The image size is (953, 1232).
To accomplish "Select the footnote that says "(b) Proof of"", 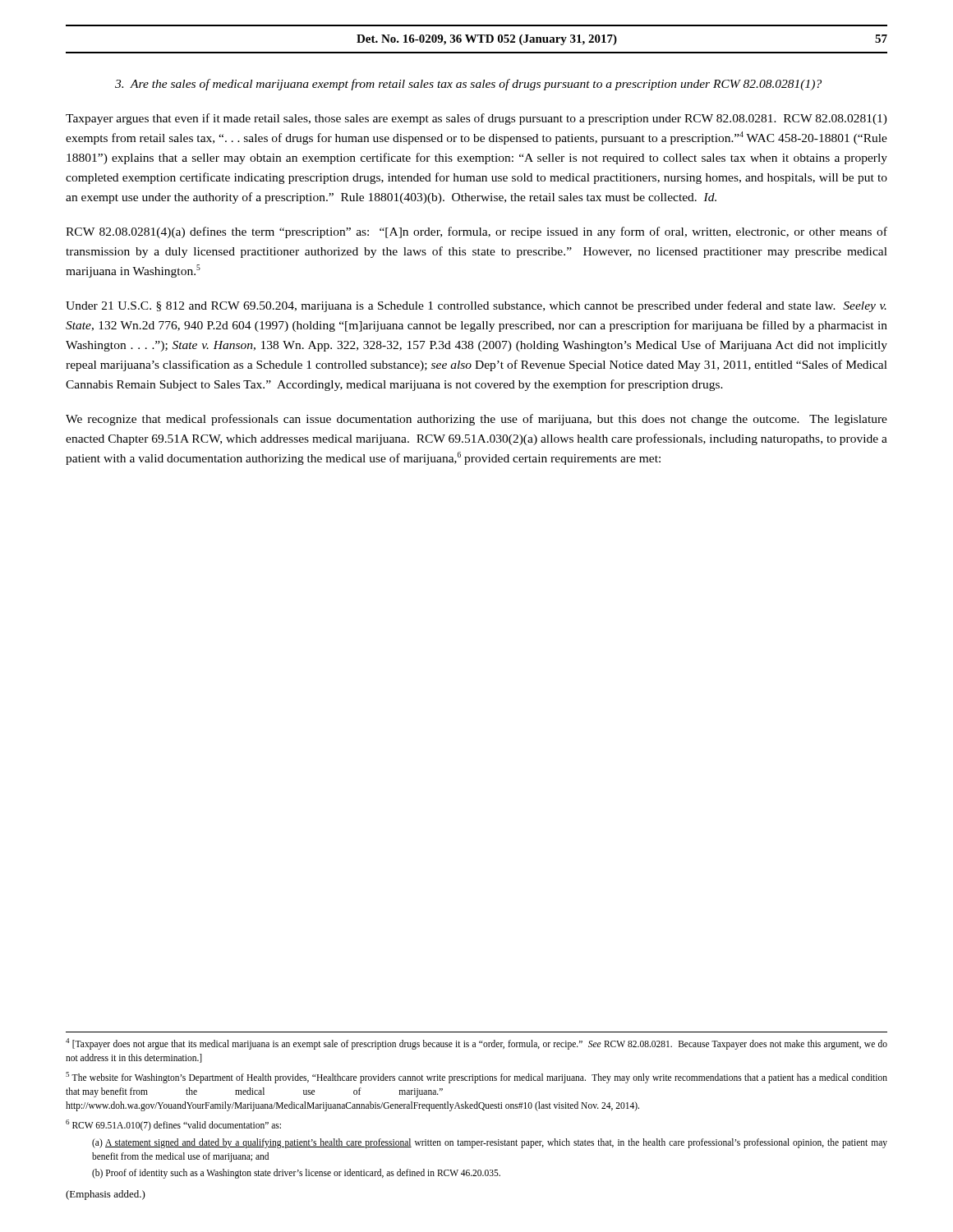I will point(296,1173).
